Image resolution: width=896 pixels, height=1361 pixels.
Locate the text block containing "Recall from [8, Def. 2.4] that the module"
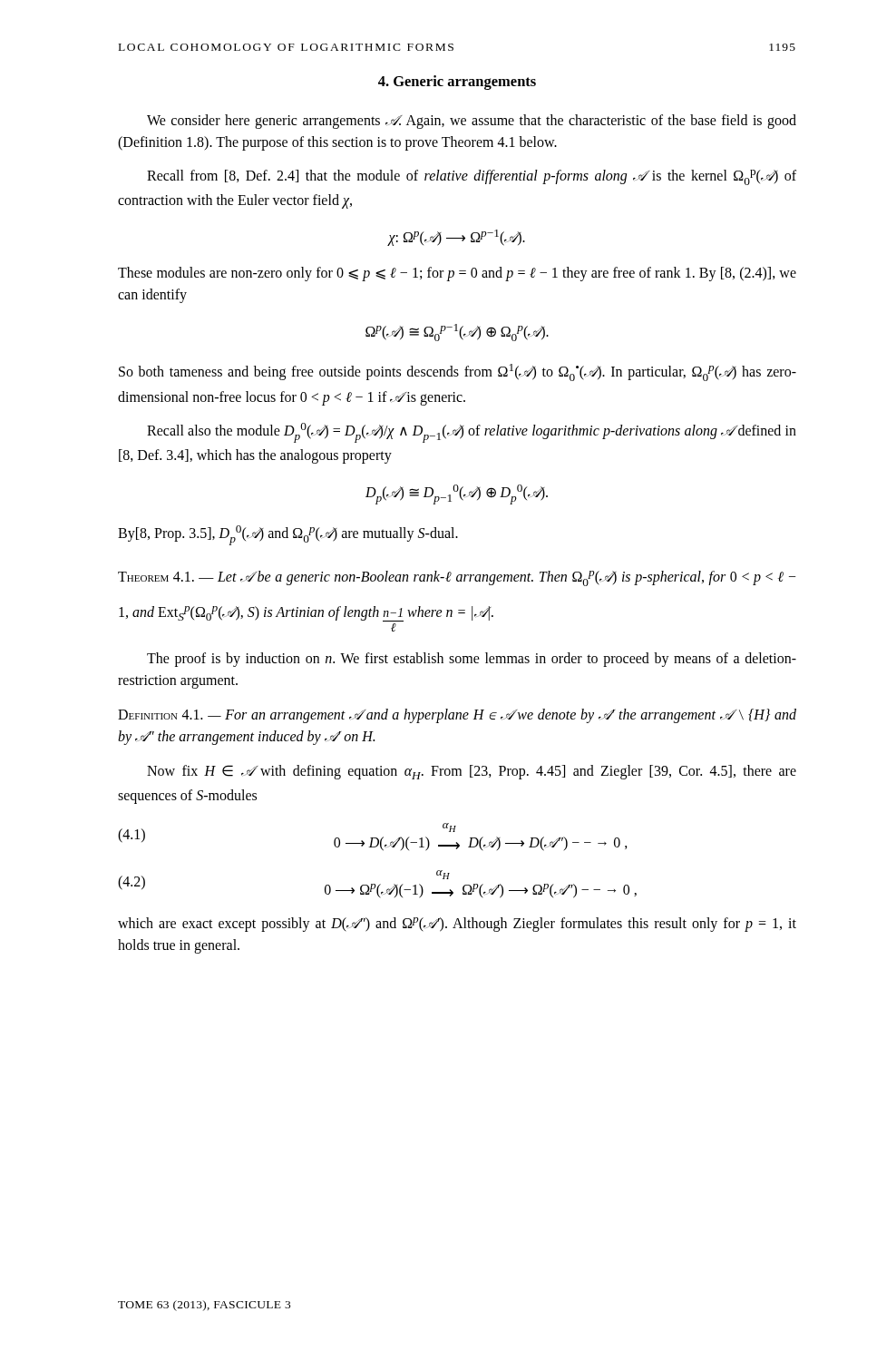457,187
